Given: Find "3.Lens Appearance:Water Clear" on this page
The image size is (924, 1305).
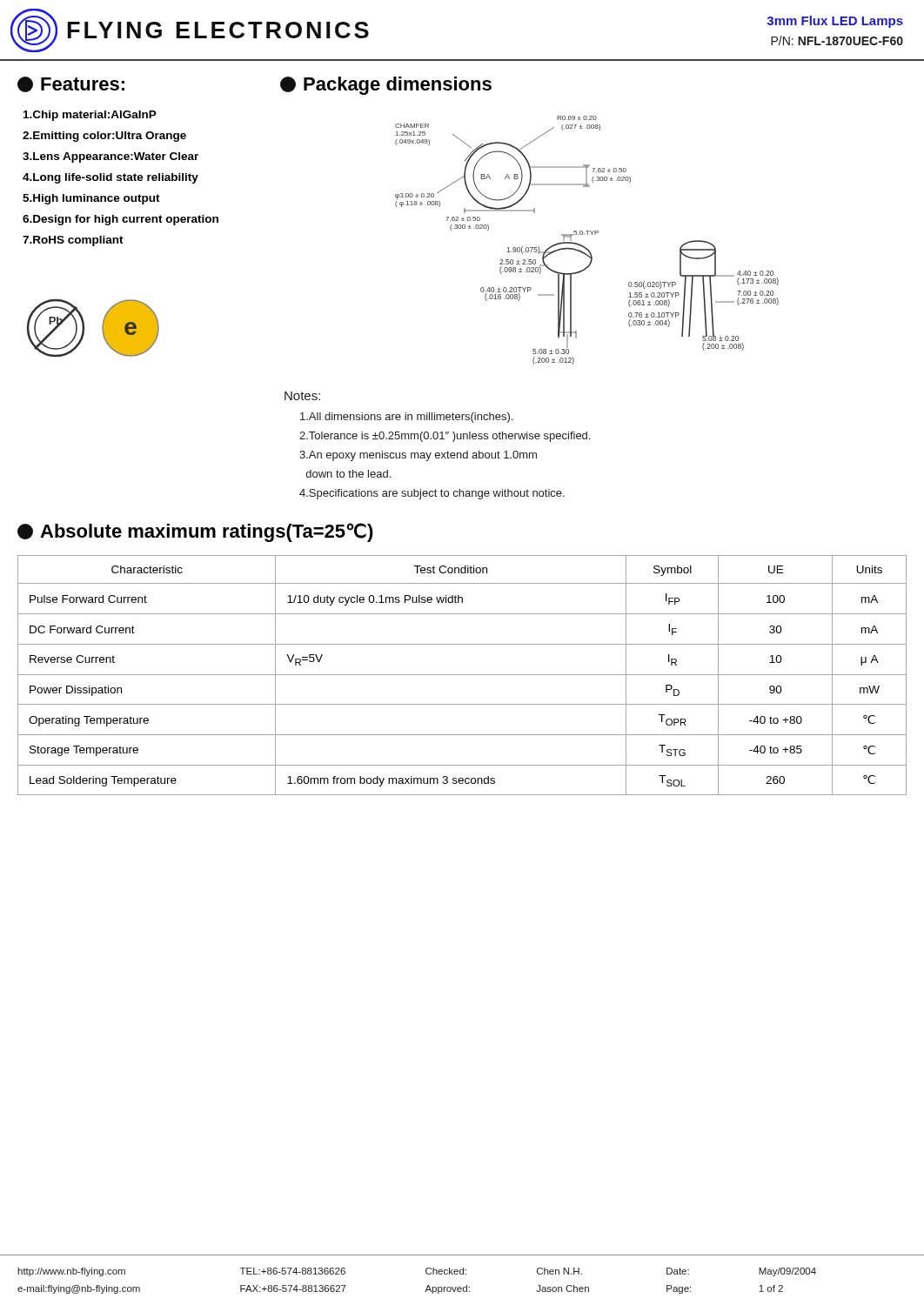Looking at the screenshot, I should pos(111,156).
